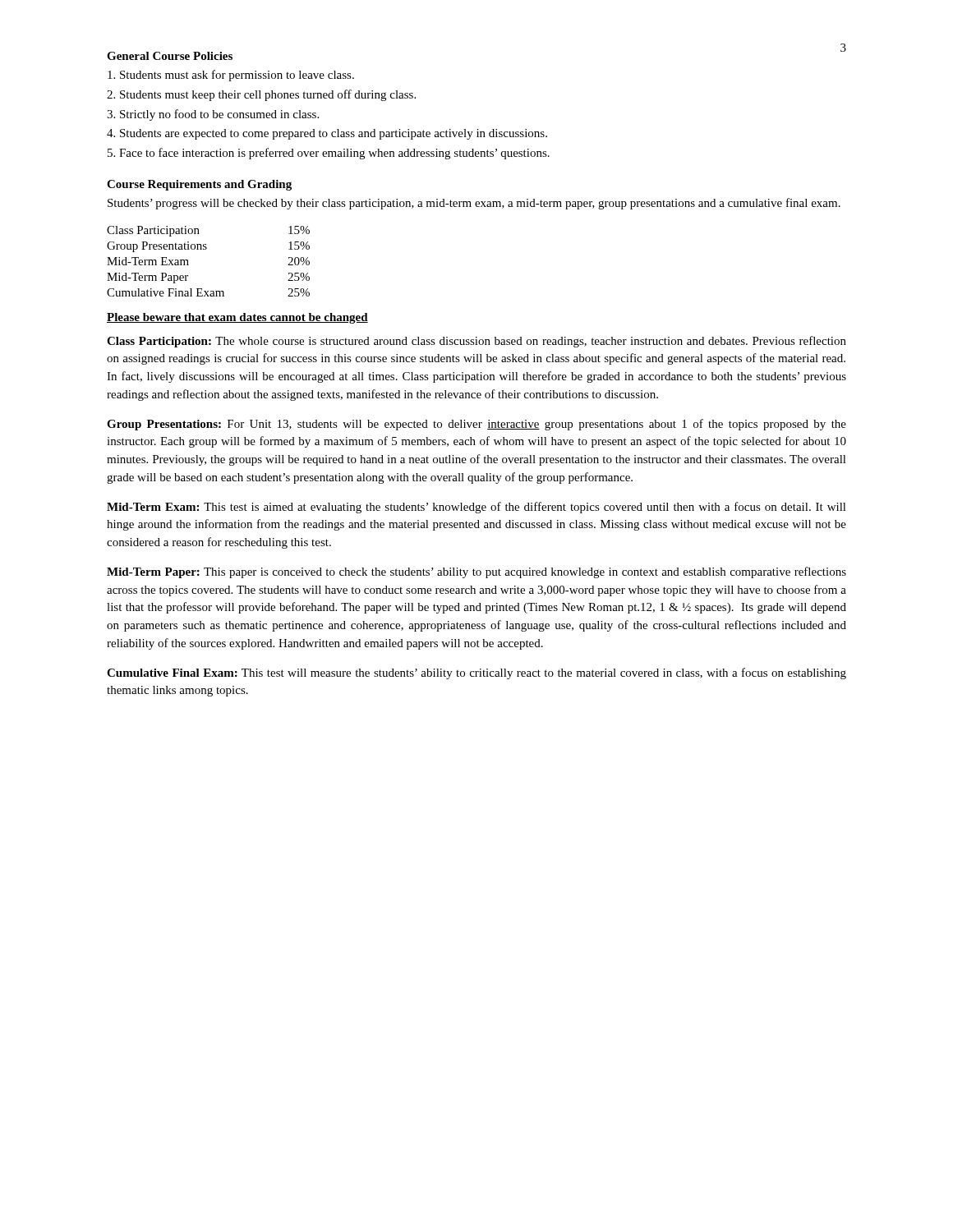The width and height of the screenshot is (953, 1232).
Task: Locate the table with the text "Mid-Term Exam"
Action: (x=476, y=261)
